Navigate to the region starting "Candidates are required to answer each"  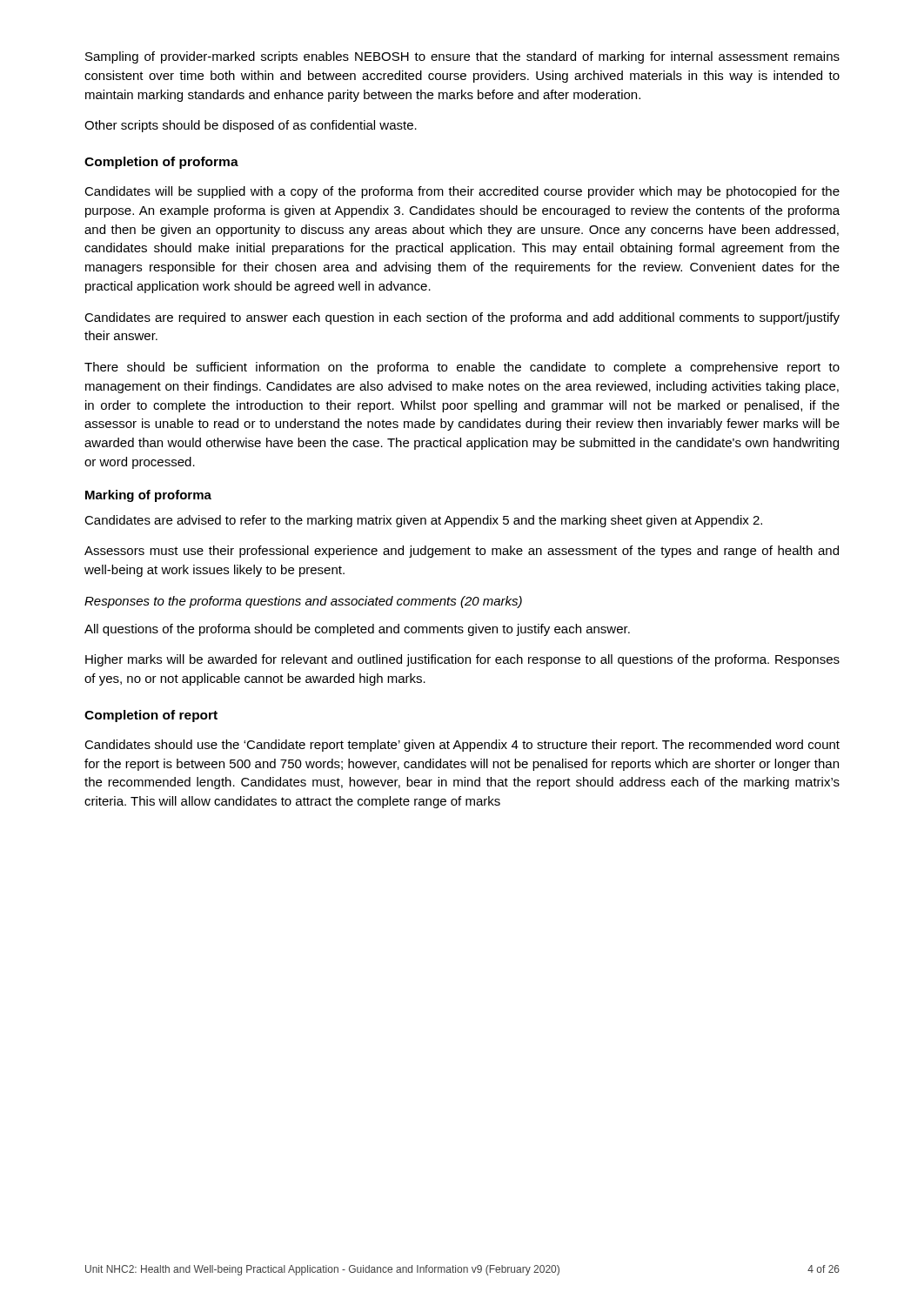462,326
